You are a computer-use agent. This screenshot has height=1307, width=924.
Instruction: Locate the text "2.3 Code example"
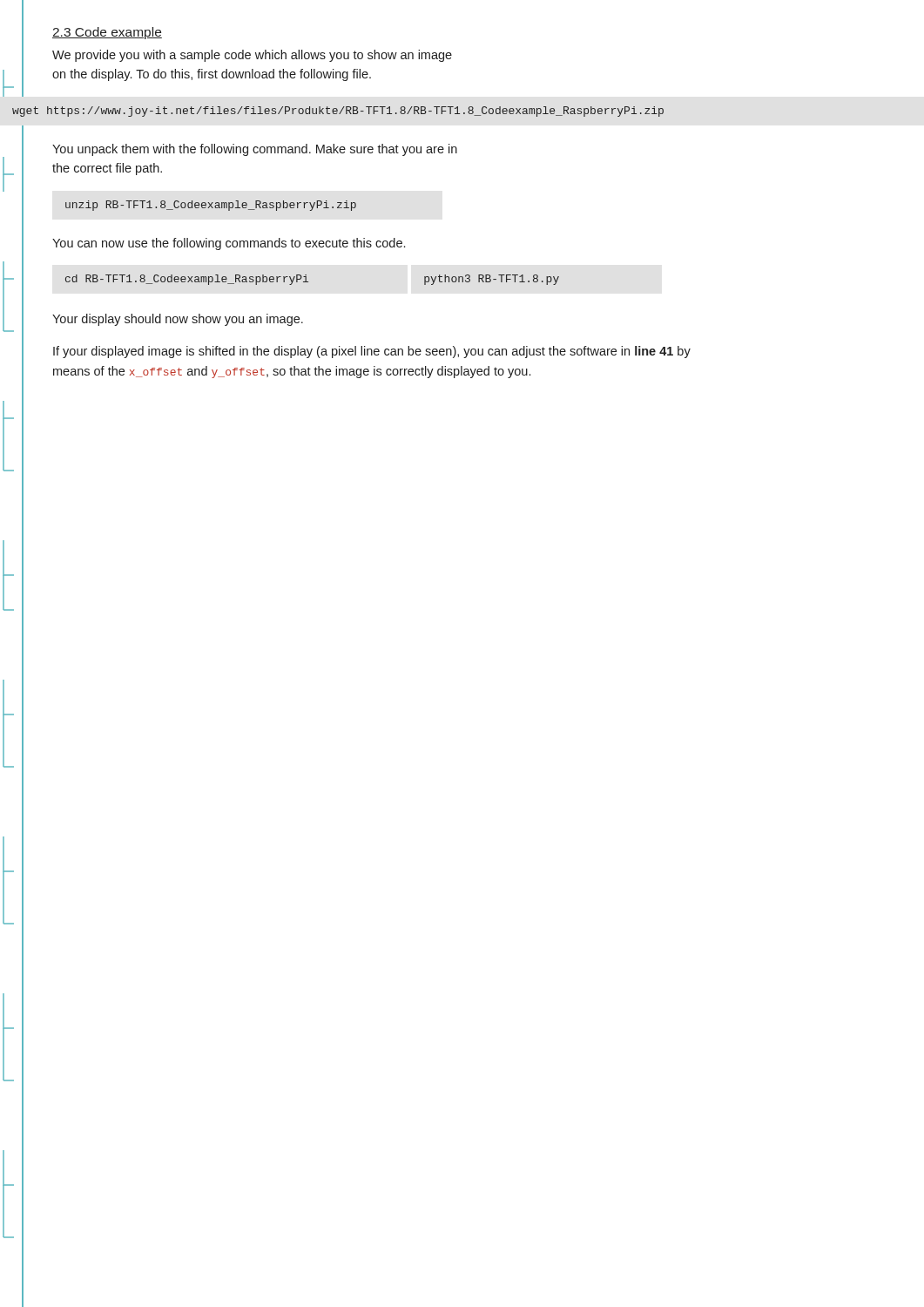point(107,32)
